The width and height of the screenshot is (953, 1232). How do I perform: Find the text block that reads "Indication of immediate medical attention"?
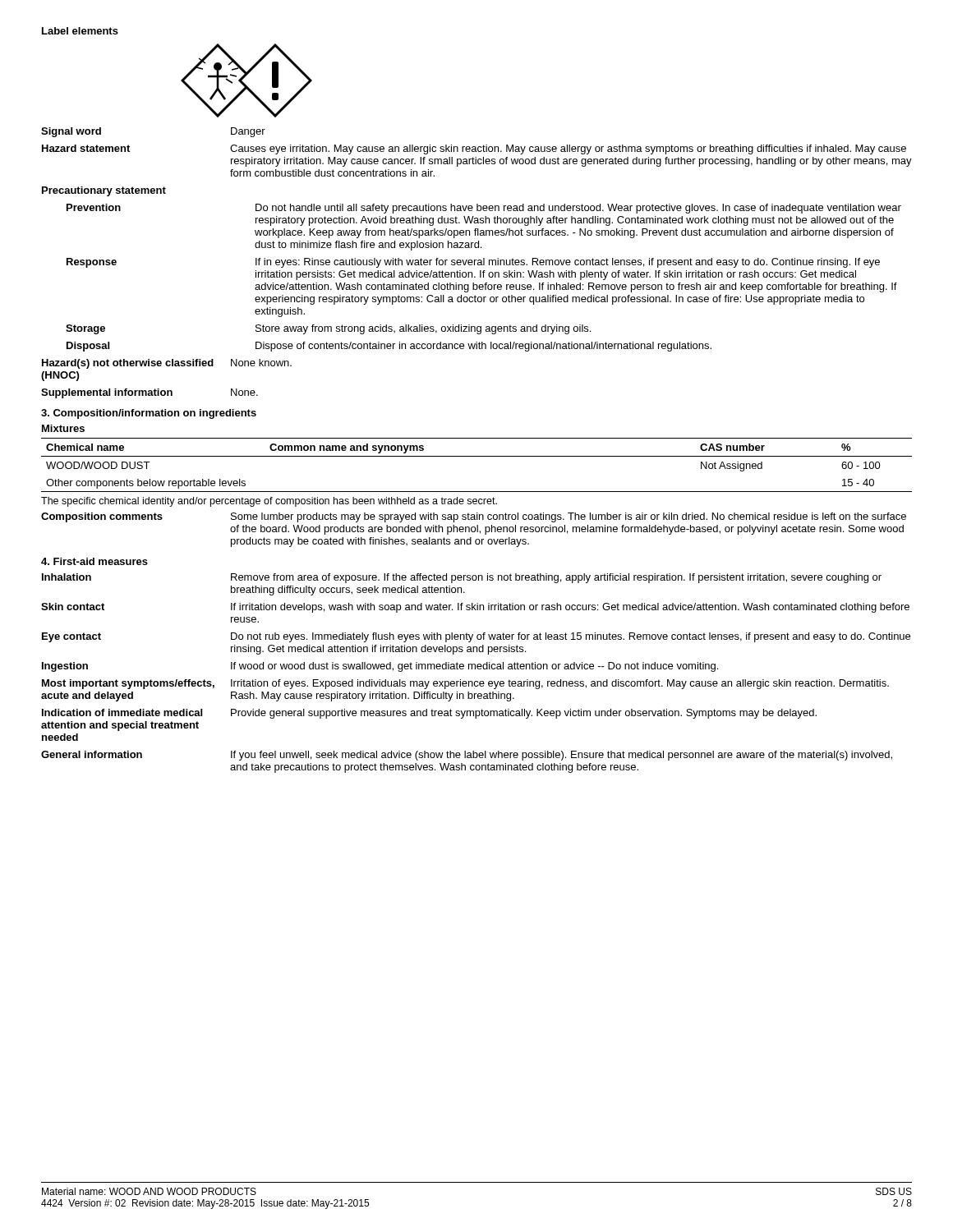(476, 725)
